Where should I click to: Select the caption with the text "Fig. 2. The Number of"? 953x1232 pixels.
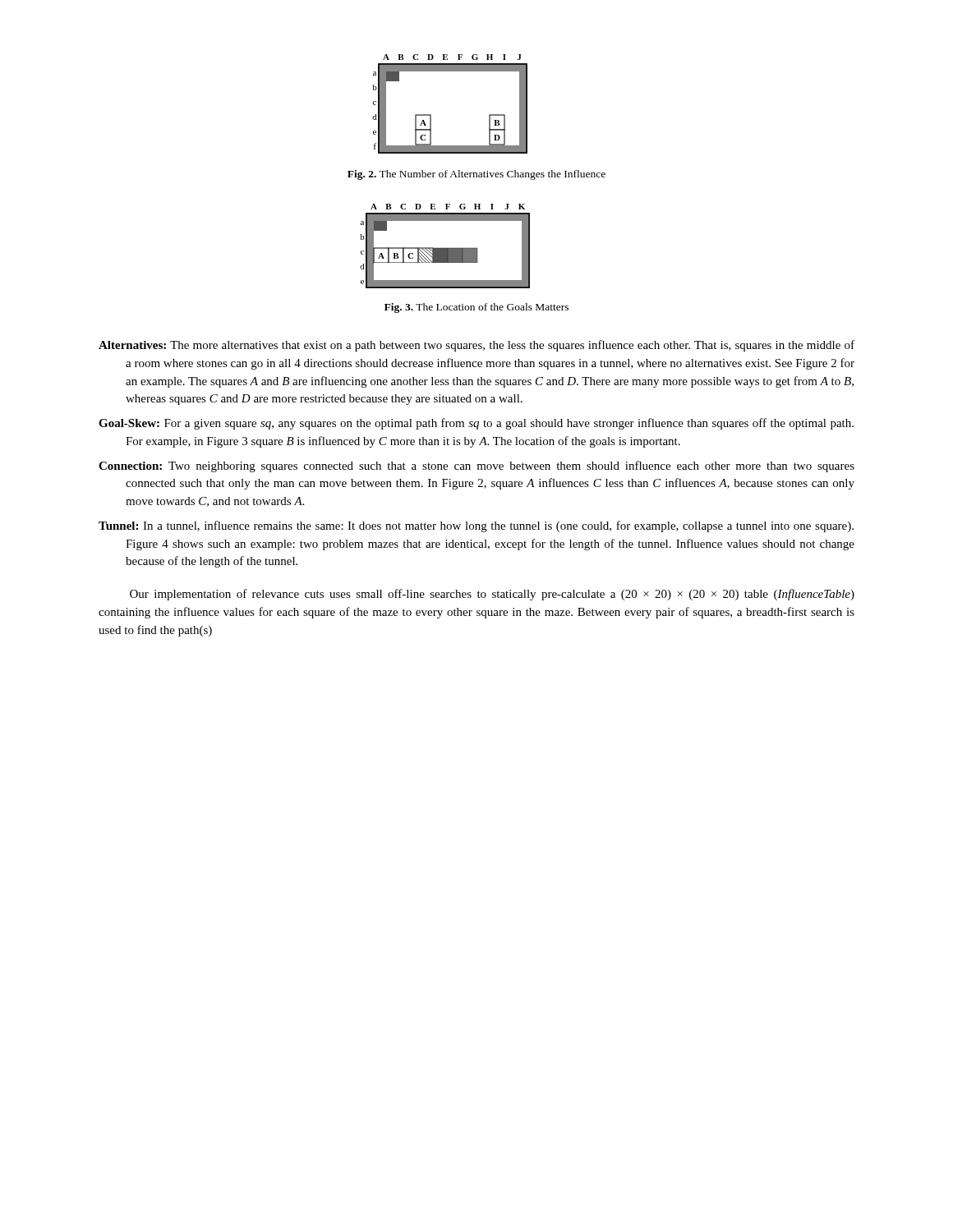[476, 174]
